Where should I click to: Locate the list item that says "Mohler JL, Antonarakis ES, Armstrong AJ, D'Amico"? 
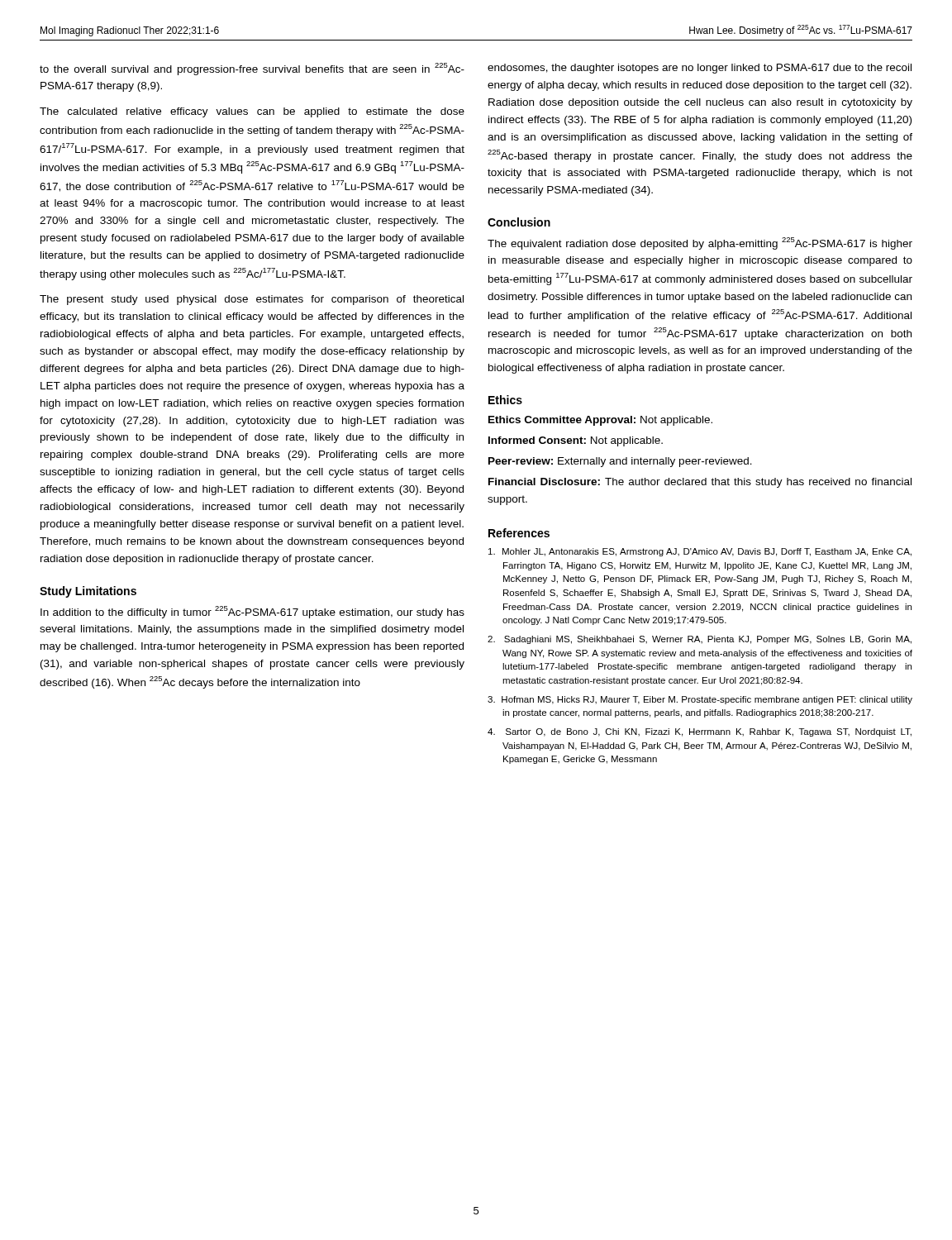(x=700, y=586)
